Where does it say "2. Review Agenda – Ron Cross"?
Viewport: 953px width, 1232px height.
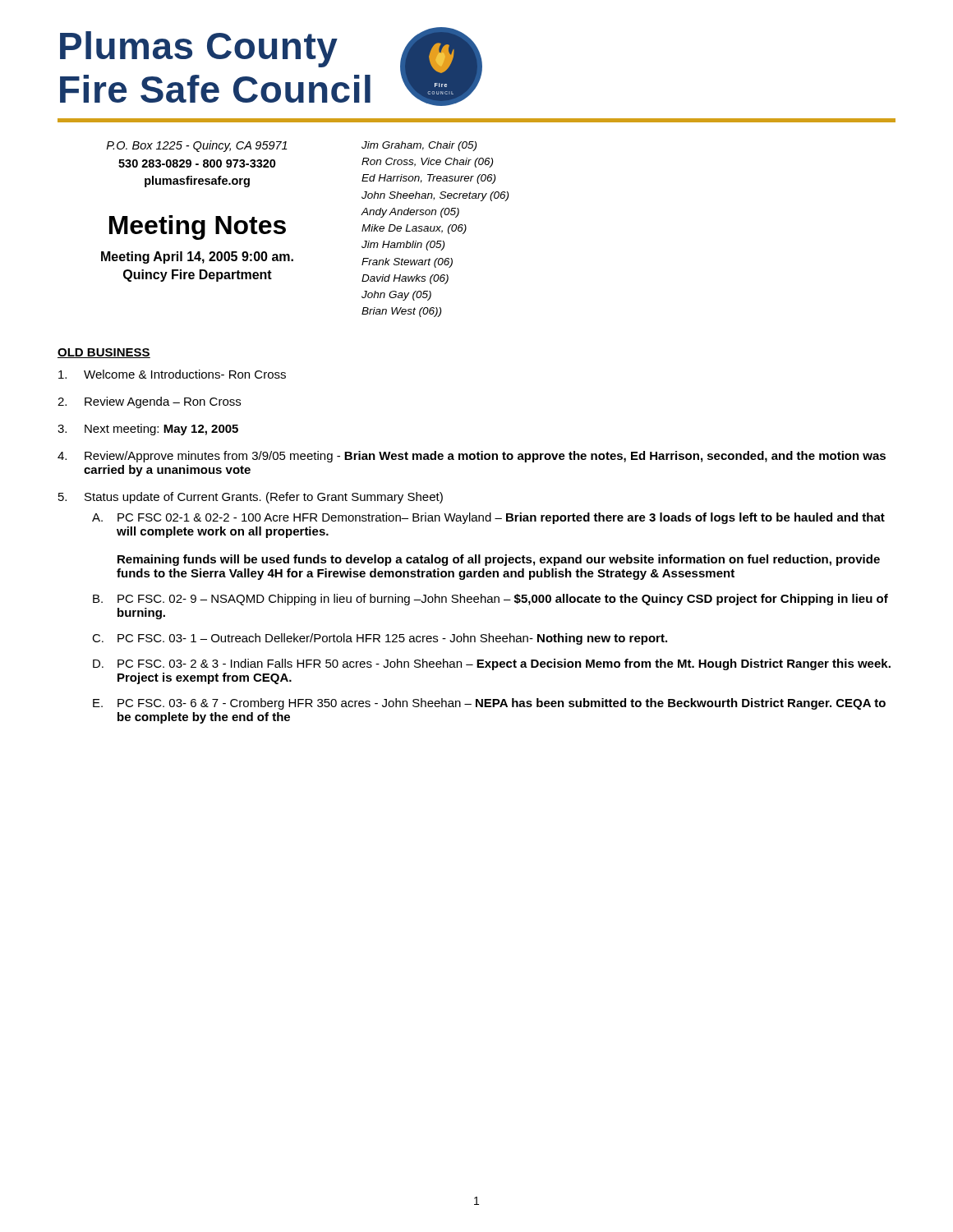(x=149, y=402)
